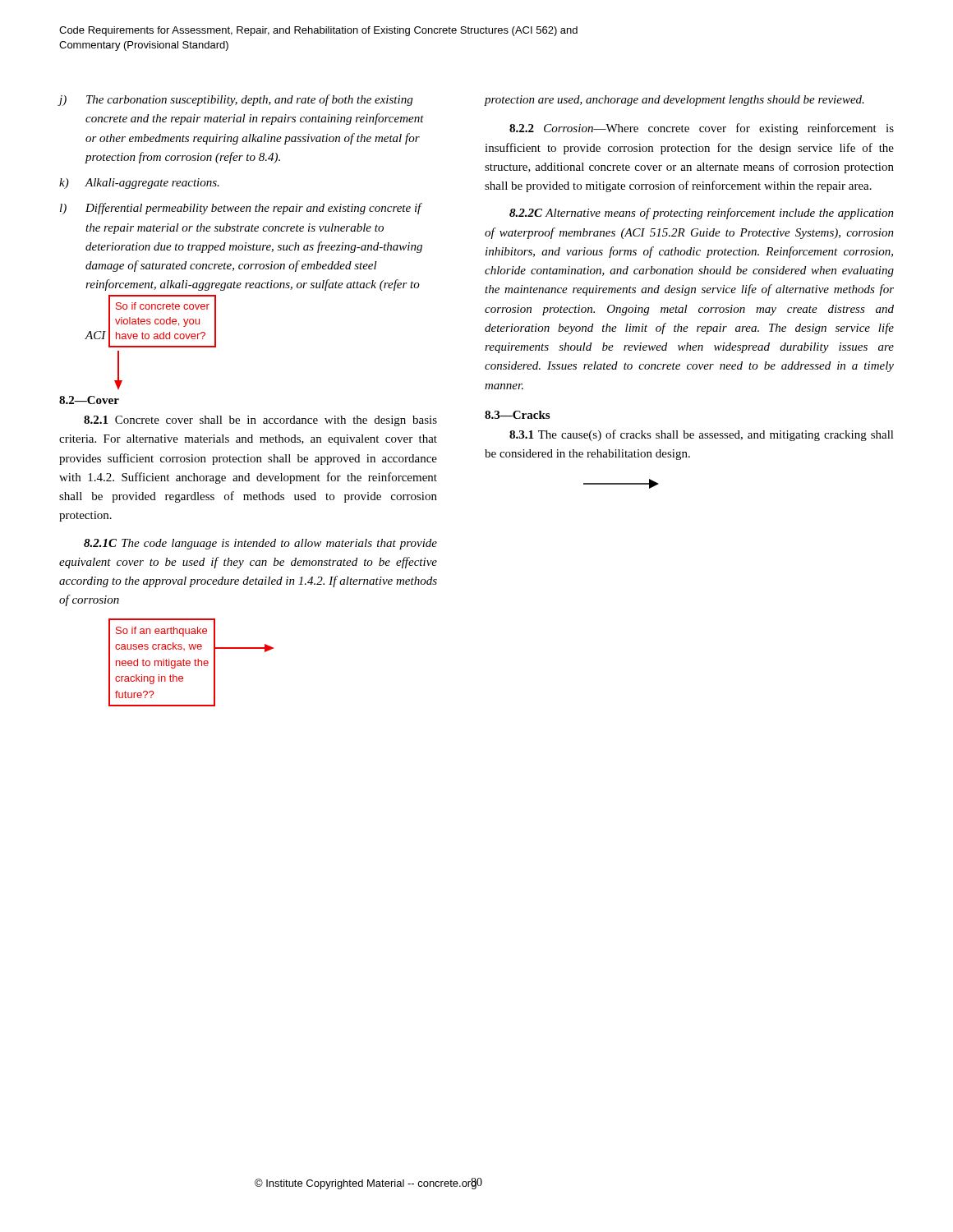Find the block starting "3.1 The cause(s) of"

click(x=689, y=444)
